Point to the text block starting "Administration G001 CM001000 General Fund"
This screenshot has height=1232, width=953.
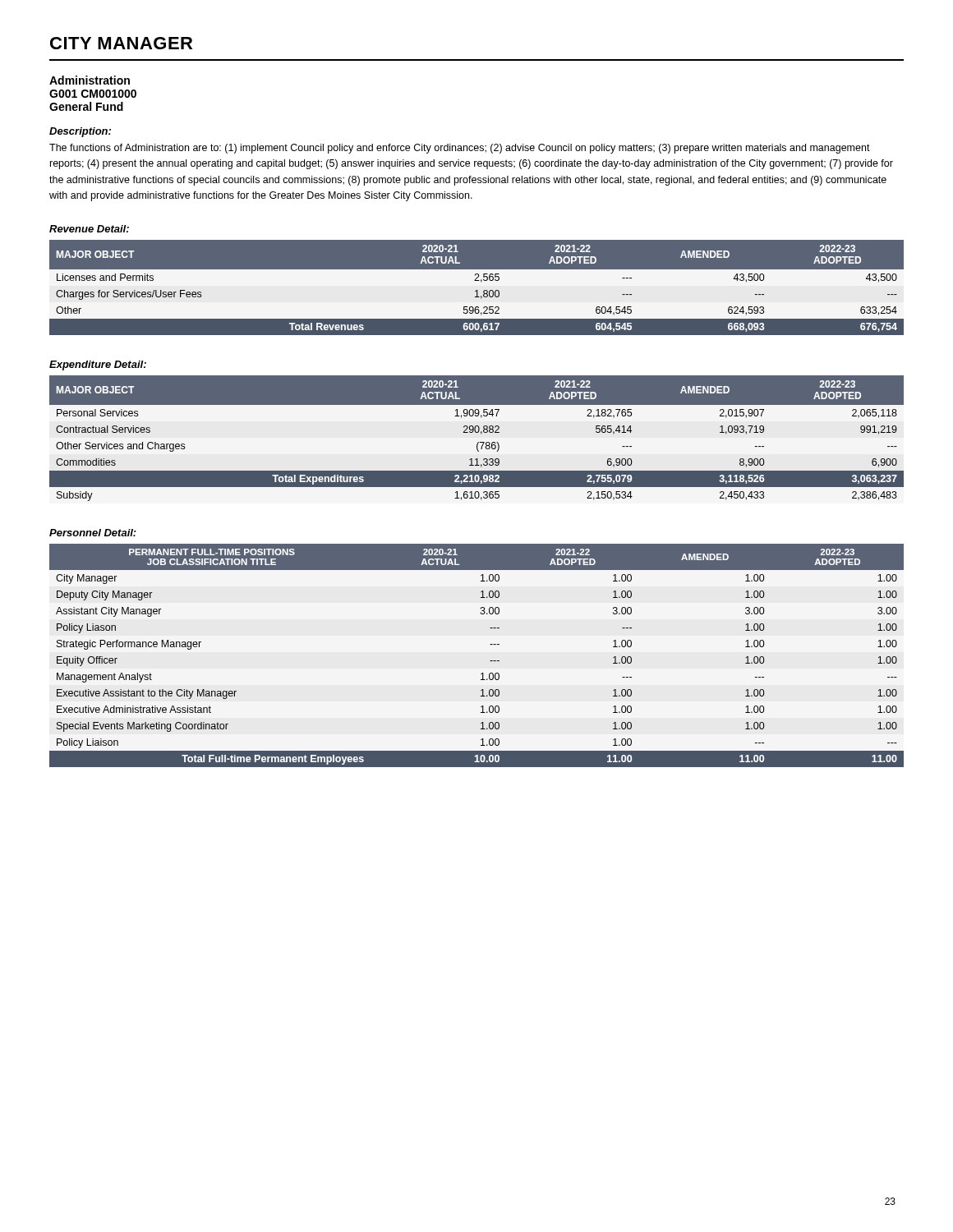pos(90,80)
